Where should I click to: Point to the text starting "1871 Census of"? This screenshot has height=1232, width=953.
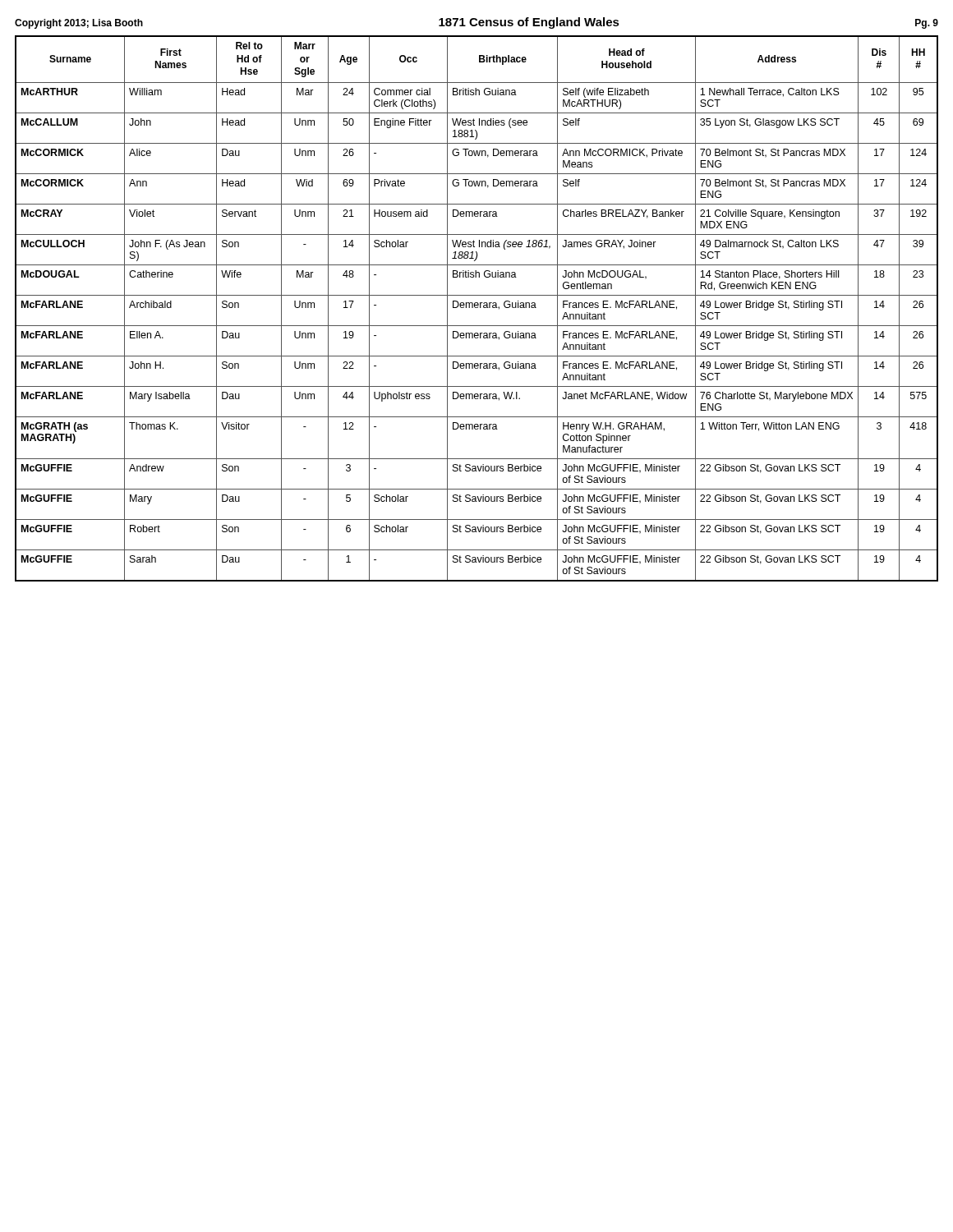[x=529, y=22]
